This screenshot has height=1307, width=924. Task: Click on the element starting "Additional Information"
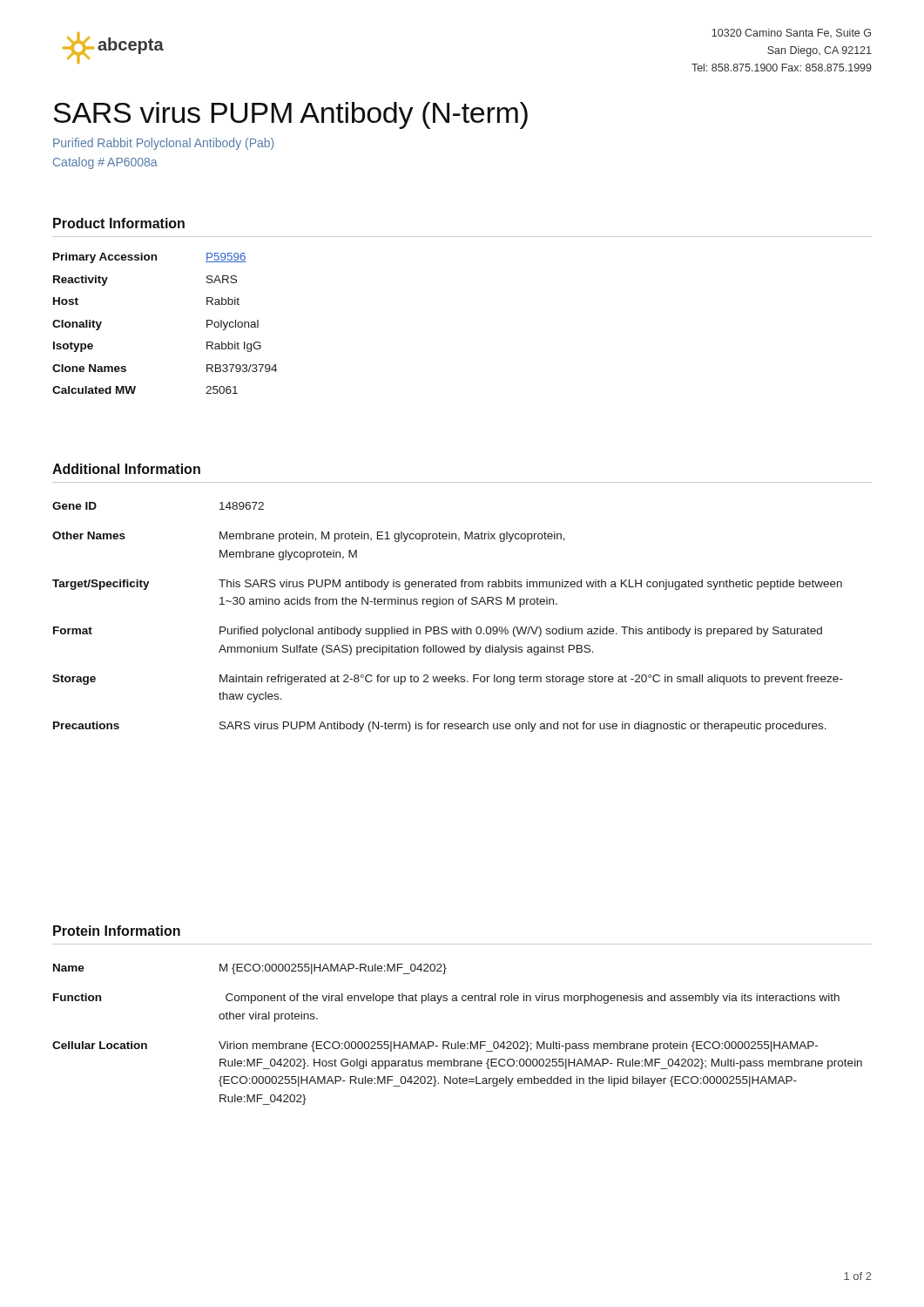coord(127,469)
